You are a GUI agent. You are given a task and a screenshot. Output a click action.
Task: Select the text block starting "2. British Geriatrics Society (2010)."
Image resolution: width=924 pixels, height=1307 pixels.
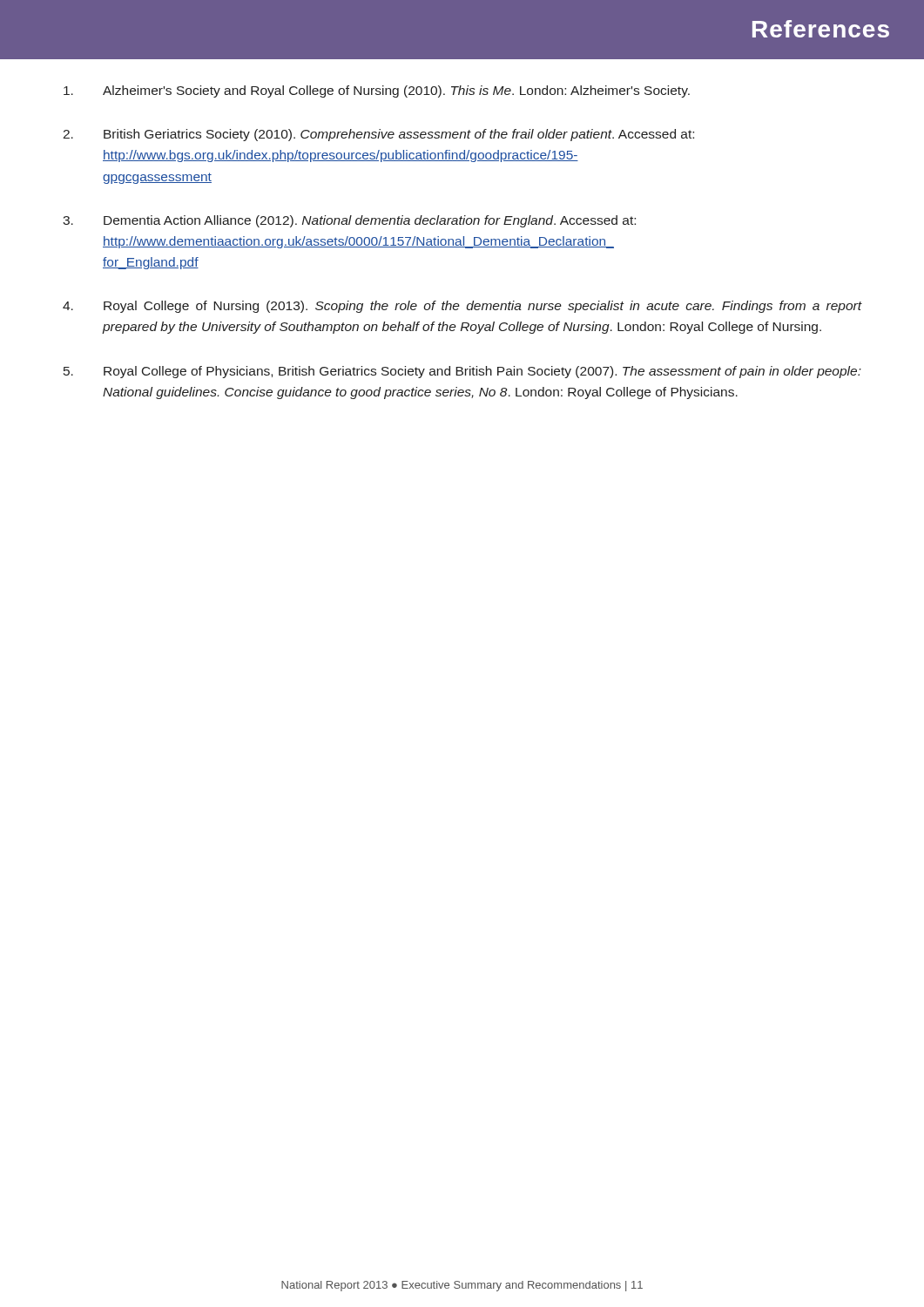(x=379, y=155)
